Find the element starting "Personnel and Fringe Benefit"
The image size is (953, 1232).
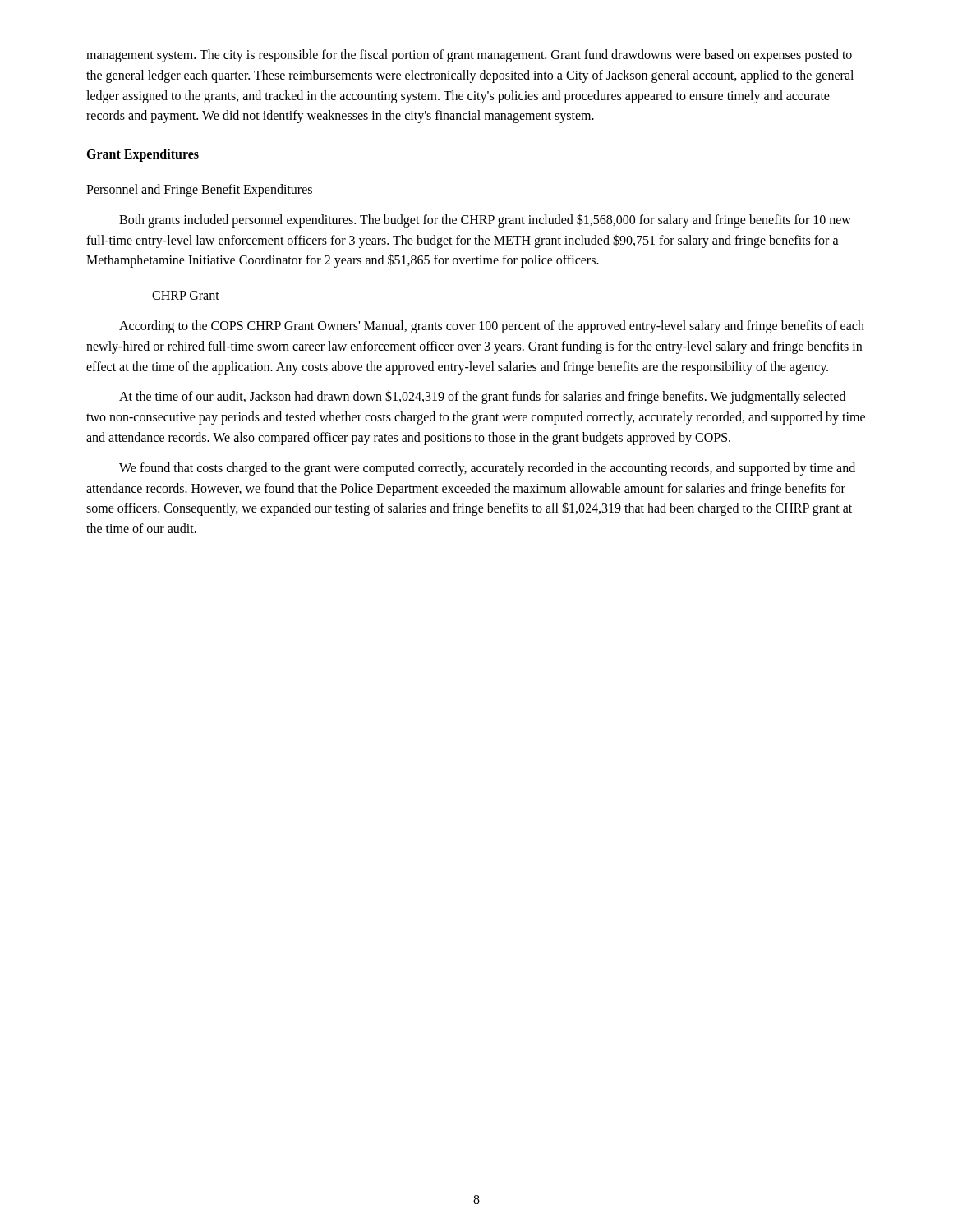[199, 189]
